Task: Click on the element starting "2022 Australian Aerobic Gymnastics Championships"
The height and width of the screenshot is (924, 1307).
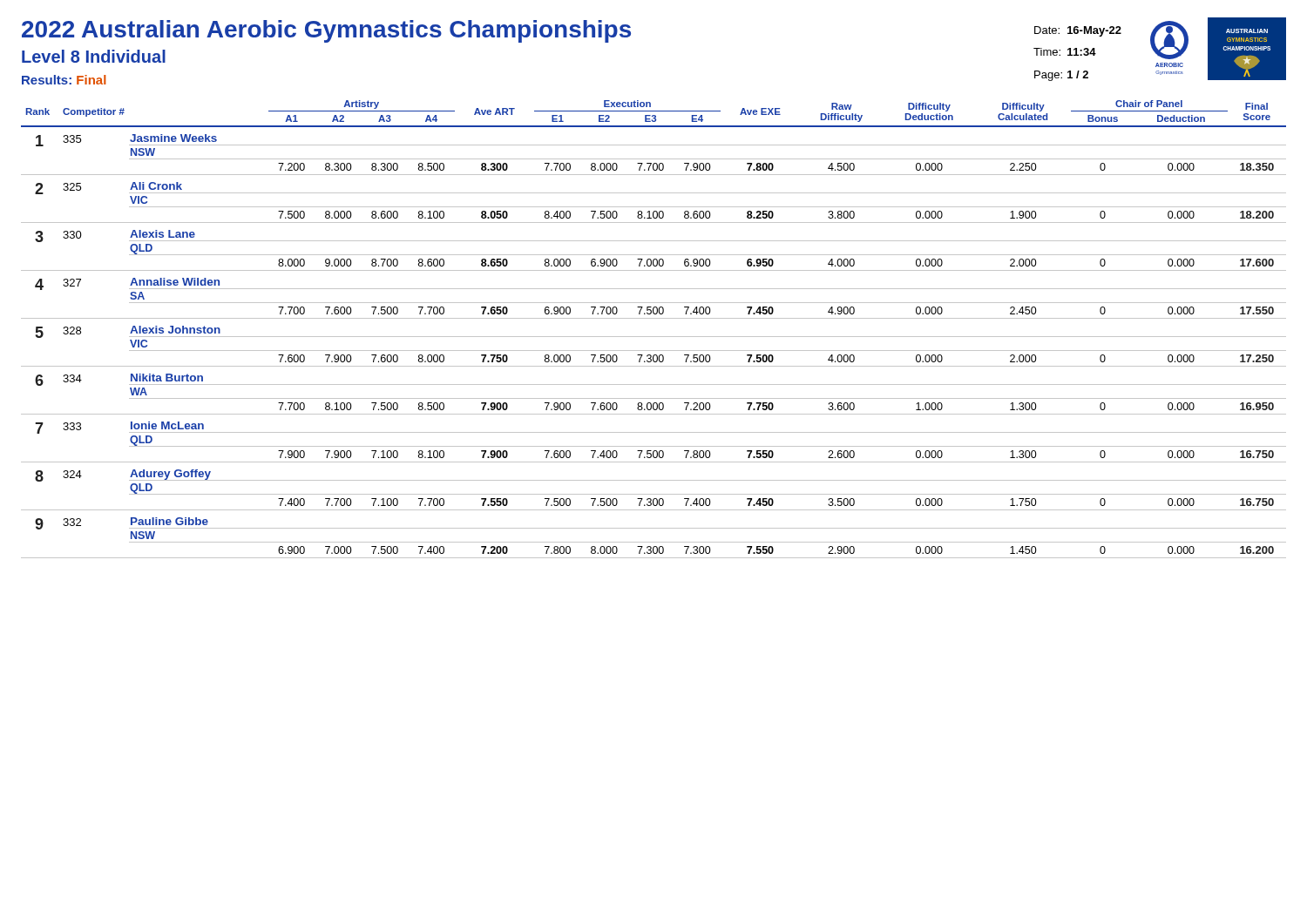Action: (326, 30)
